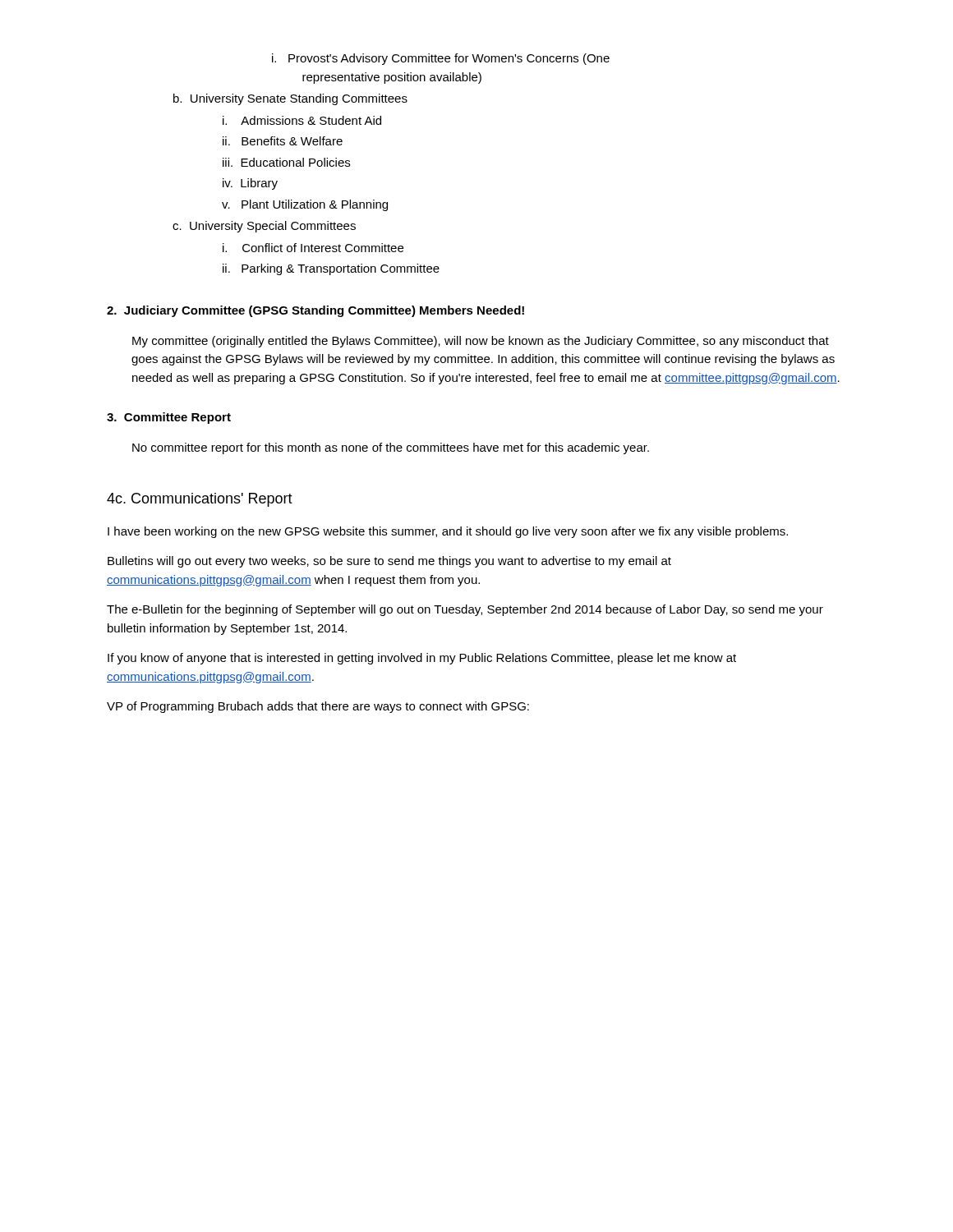Screen dimensions: 1232x953
Task: Locate the text "i. Conflict of Interest Committee"
Action: [x=313, y=247]
